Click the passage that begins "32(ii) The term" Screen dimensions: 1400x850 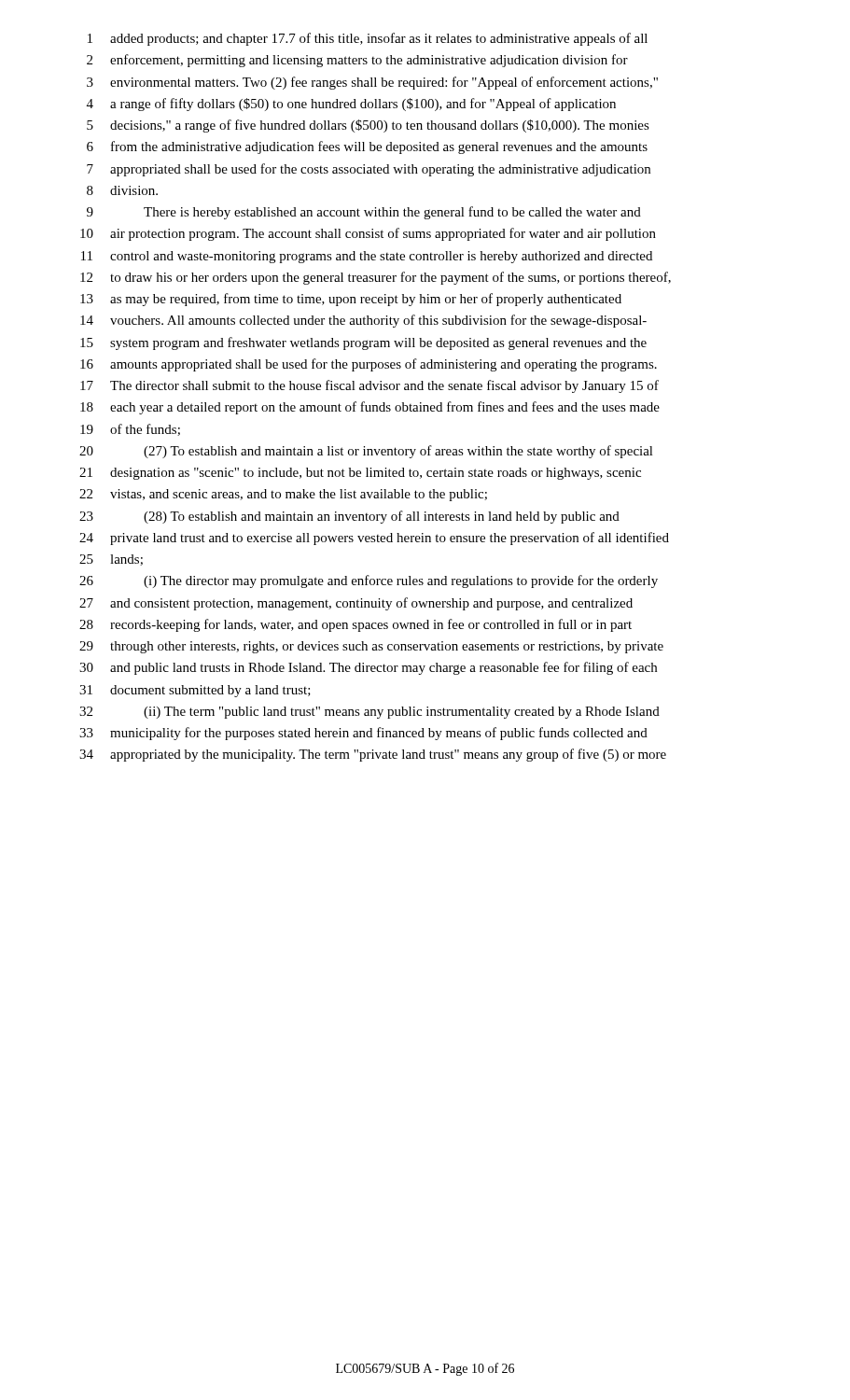pos(425,733)
